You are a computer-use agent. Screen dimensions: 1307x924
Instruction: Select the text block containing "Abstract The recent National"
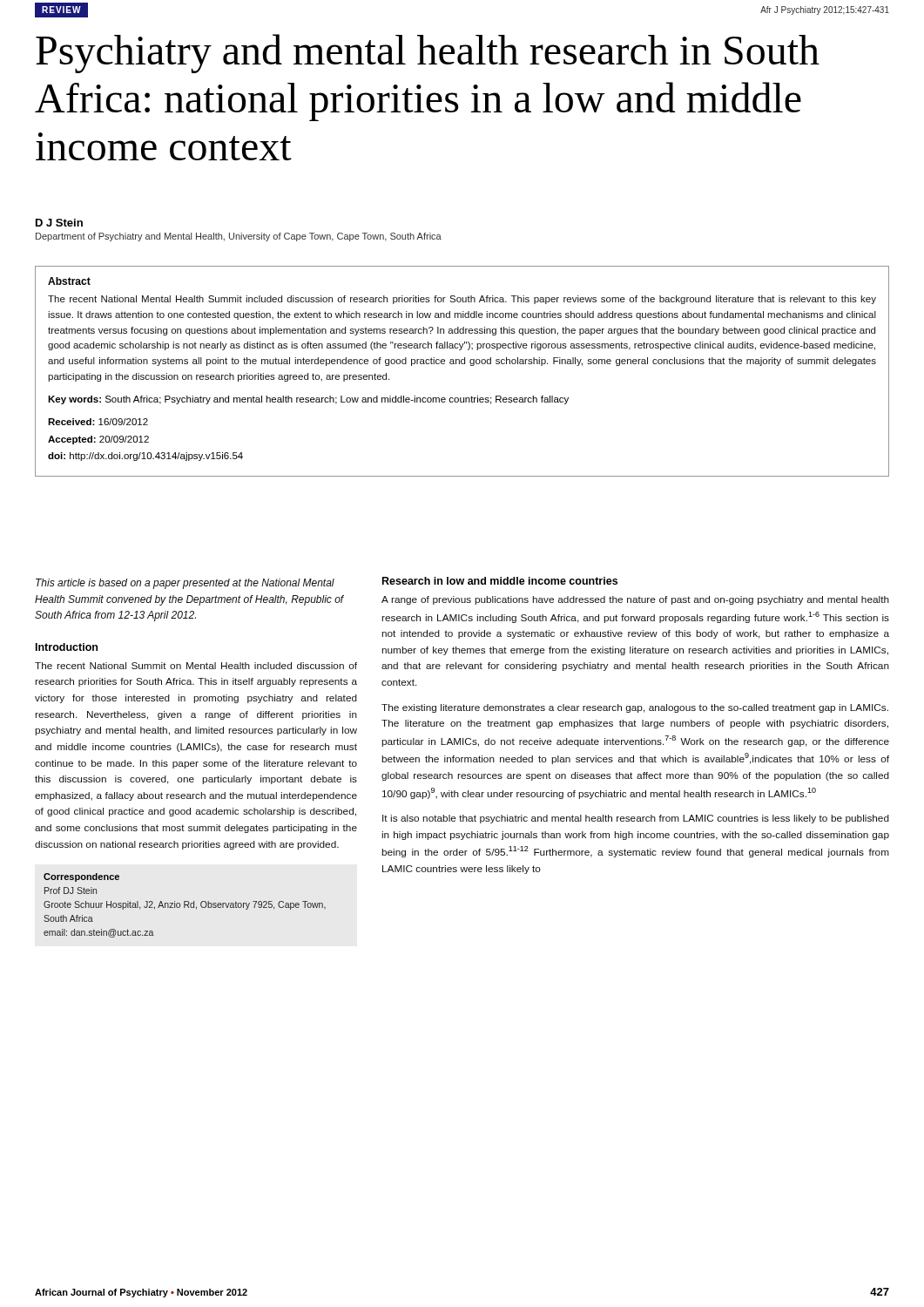click(462, 370)
